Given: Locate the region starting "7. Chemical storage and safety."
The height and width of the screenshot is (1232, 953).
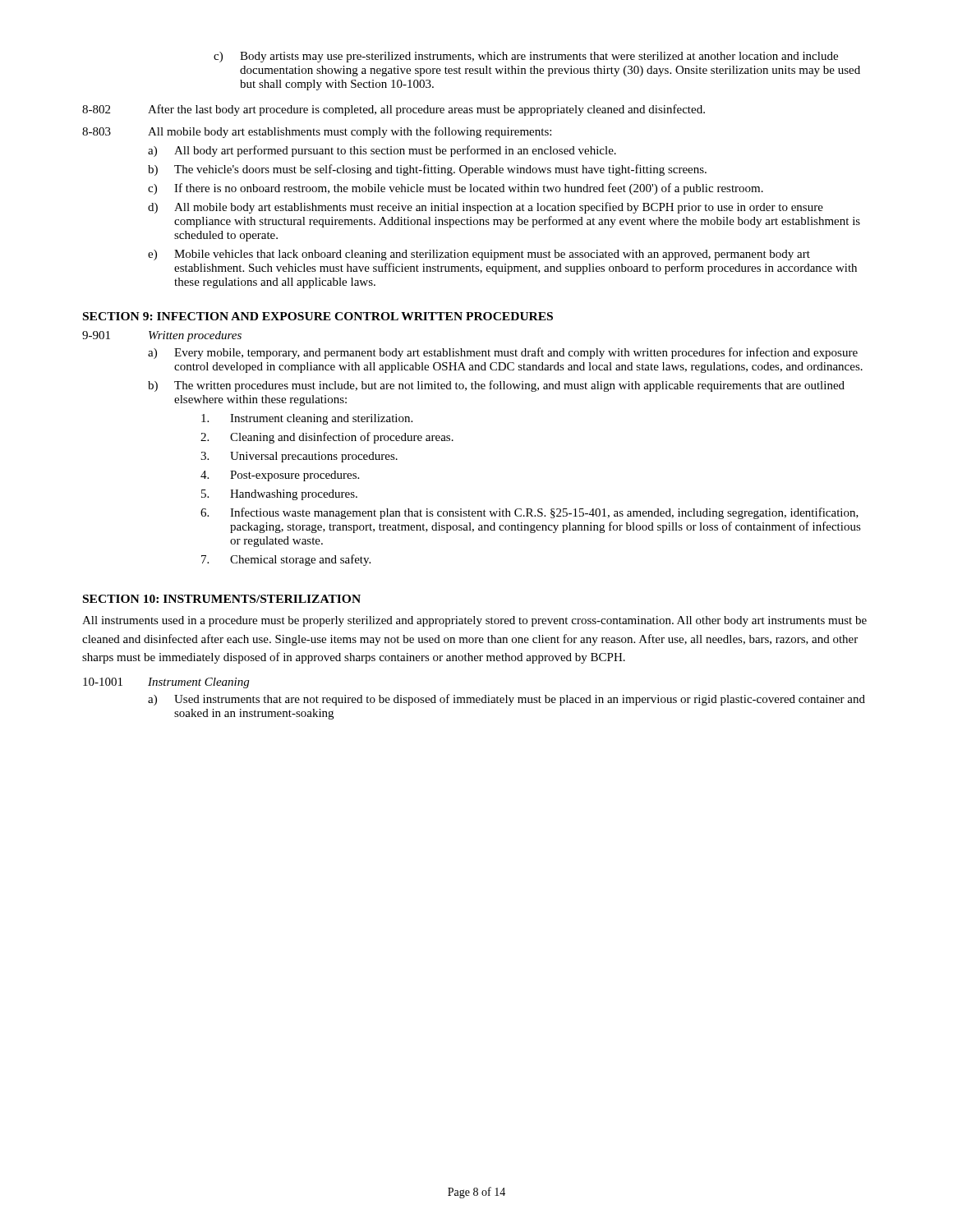Looking at the screenshot, I should tap(286, 560).
